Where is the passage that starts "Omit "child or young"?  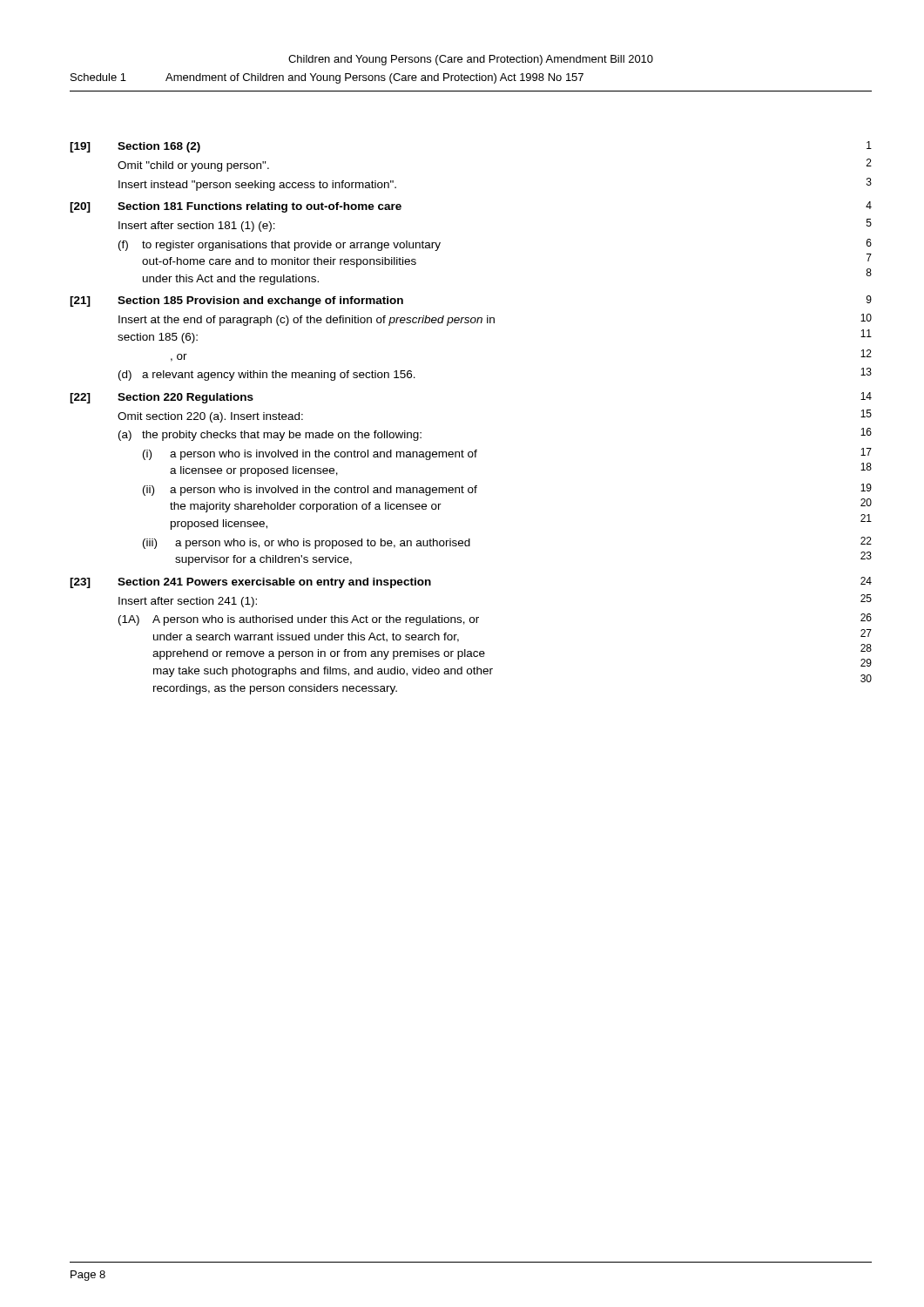point(194,165)
